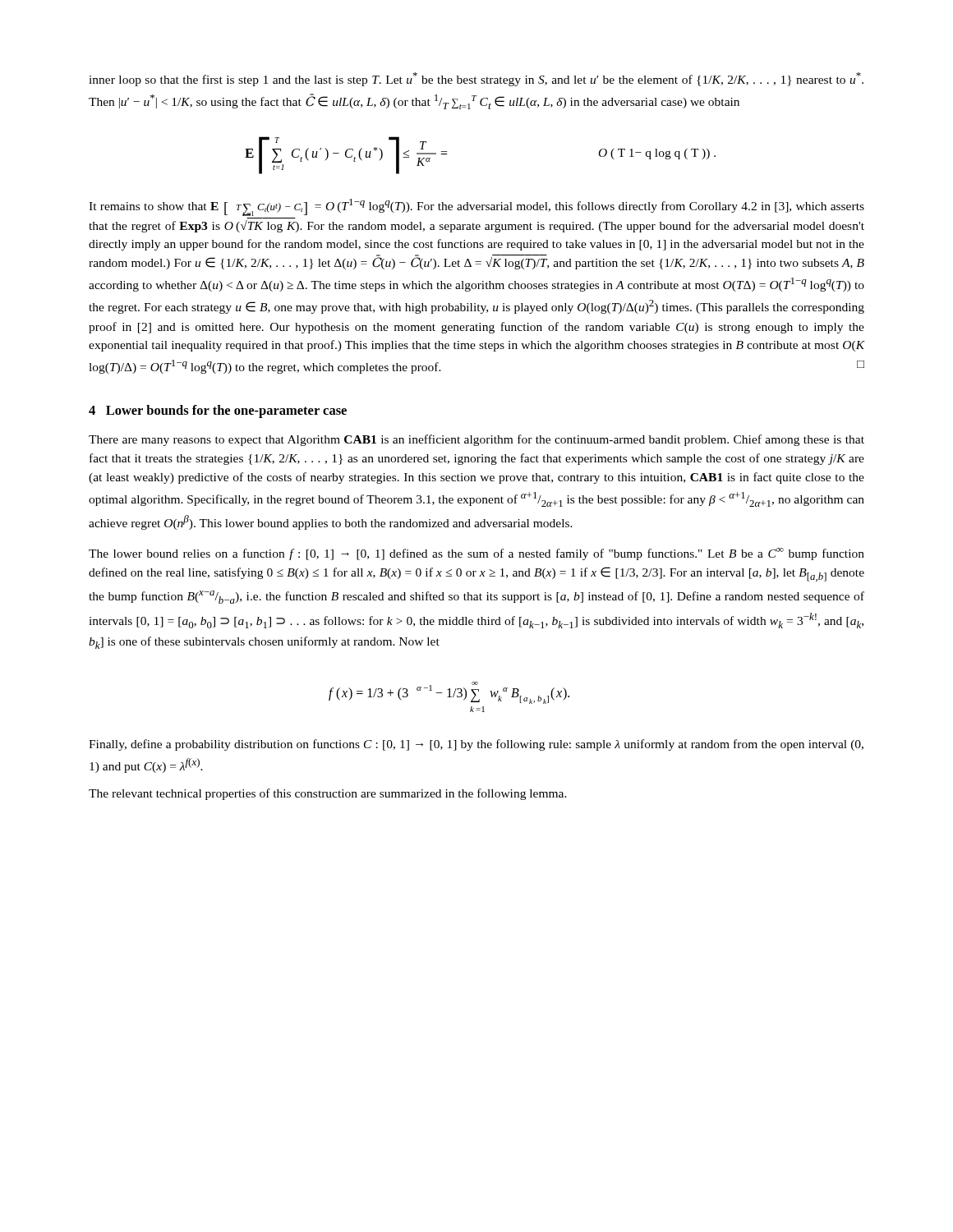Screen dimensions: 1232x953
Task: Navigate to the region starting "The lower bound relies"
Action: click(x=476, y=597)
